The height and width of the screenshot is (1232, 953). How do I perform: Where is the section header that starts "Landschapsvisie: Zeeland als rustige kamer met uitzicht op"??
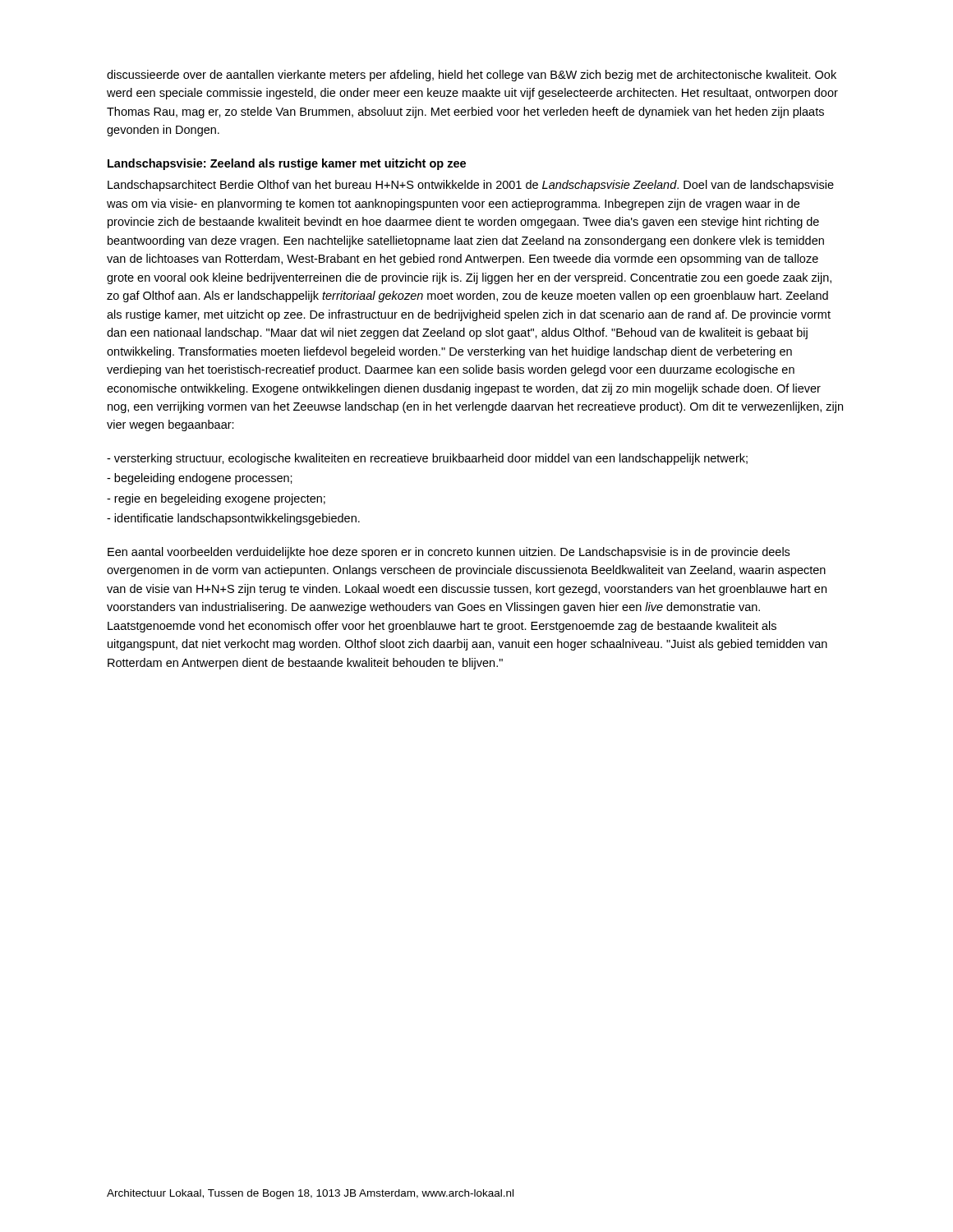point(287,163)
